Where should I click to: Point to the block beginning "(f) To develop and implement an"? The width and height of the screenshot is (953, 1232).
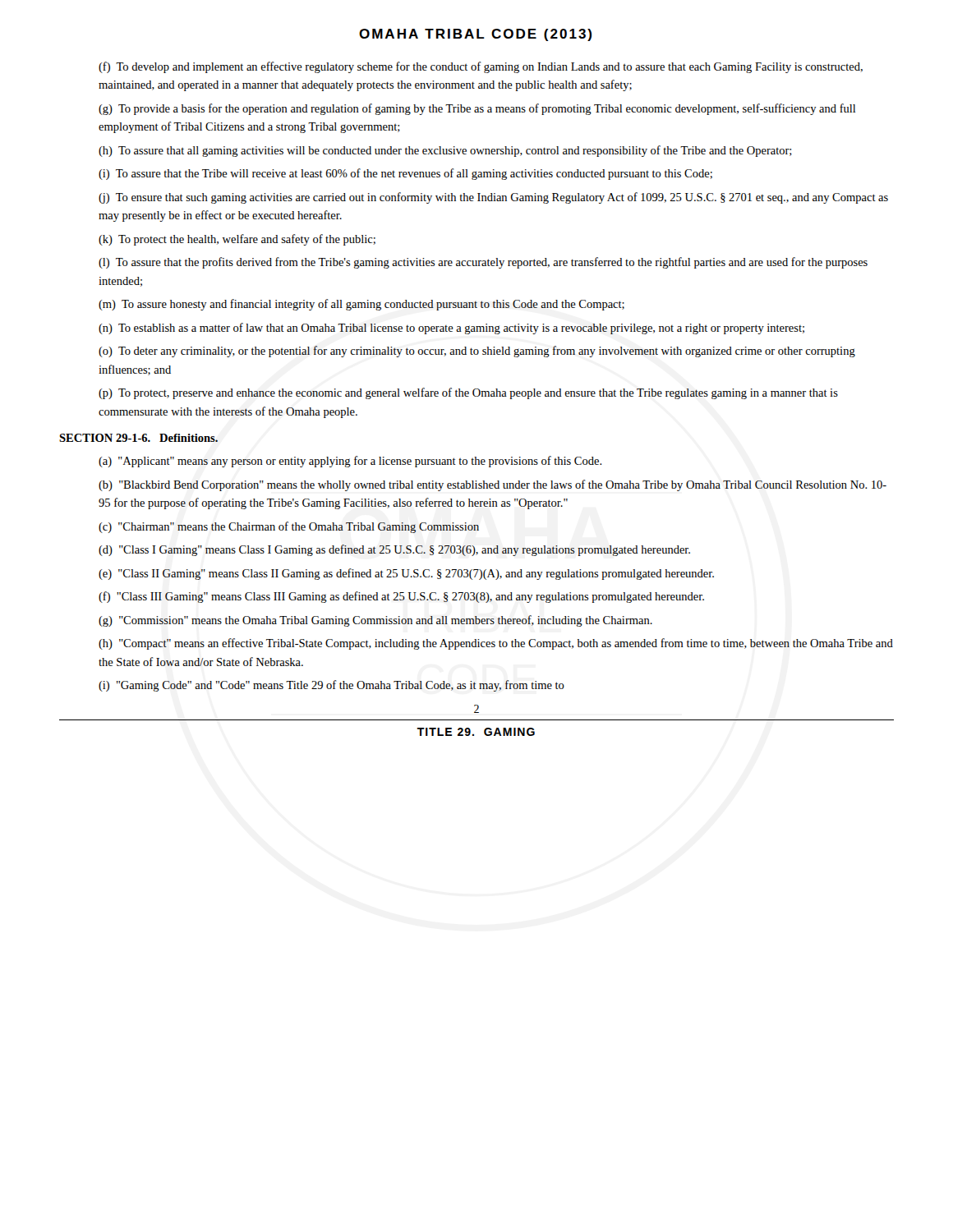[x=481, y=76]
